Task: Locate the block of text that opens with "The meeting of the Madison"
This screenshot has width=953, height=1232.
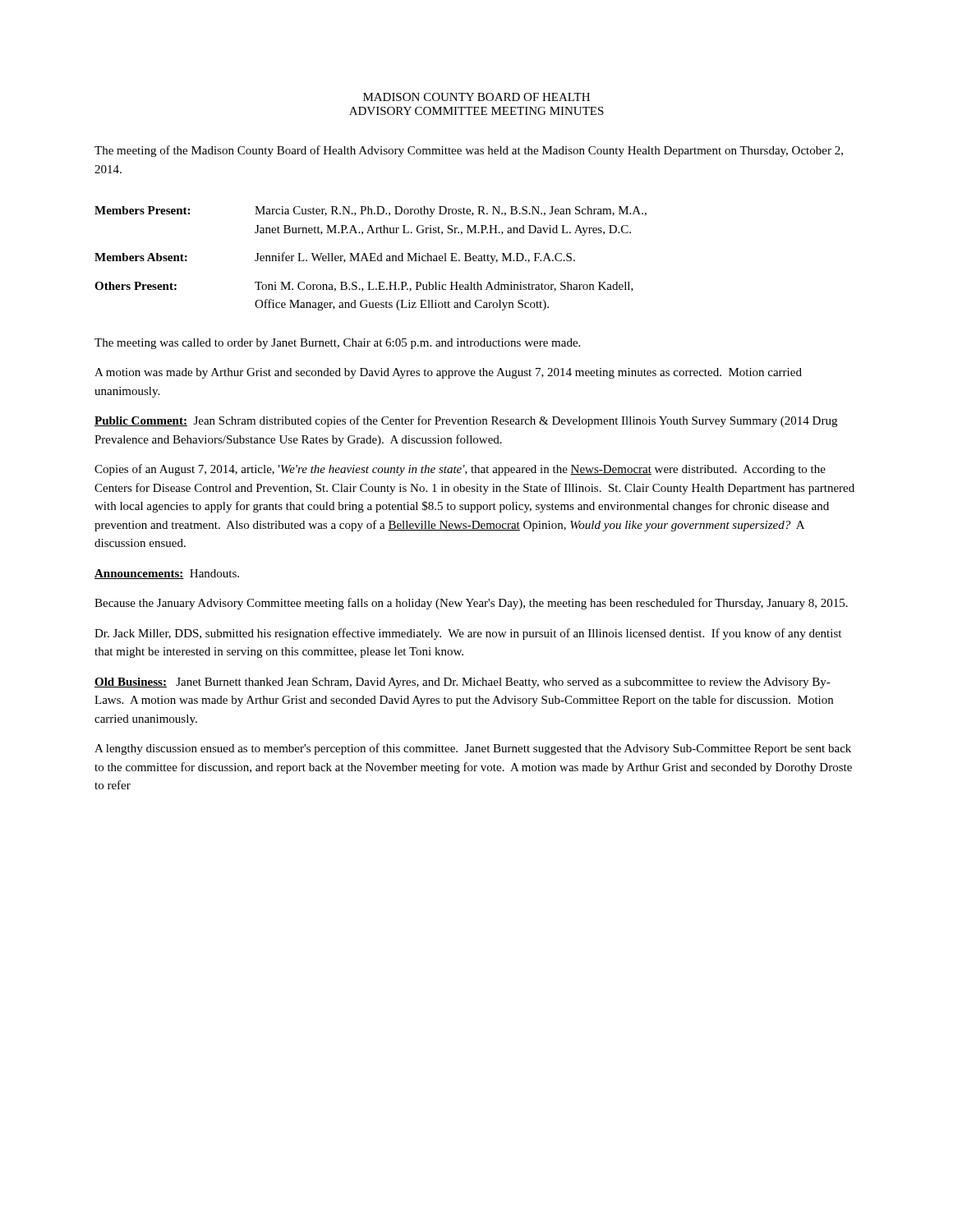Action: (469, 160)
